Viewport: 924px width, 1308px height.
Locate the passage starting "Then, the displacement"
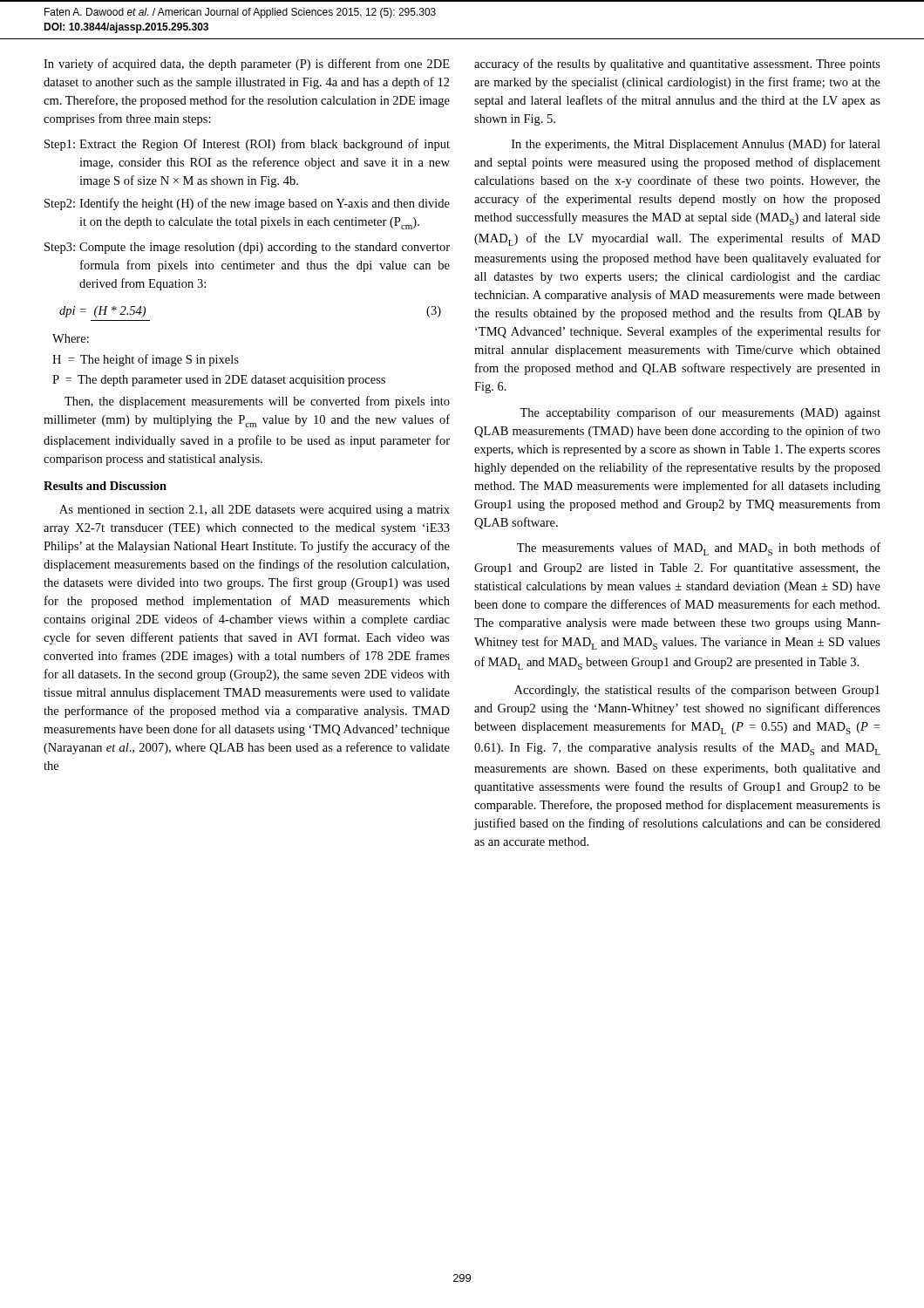pyautogui.click(x=247, y=431)
